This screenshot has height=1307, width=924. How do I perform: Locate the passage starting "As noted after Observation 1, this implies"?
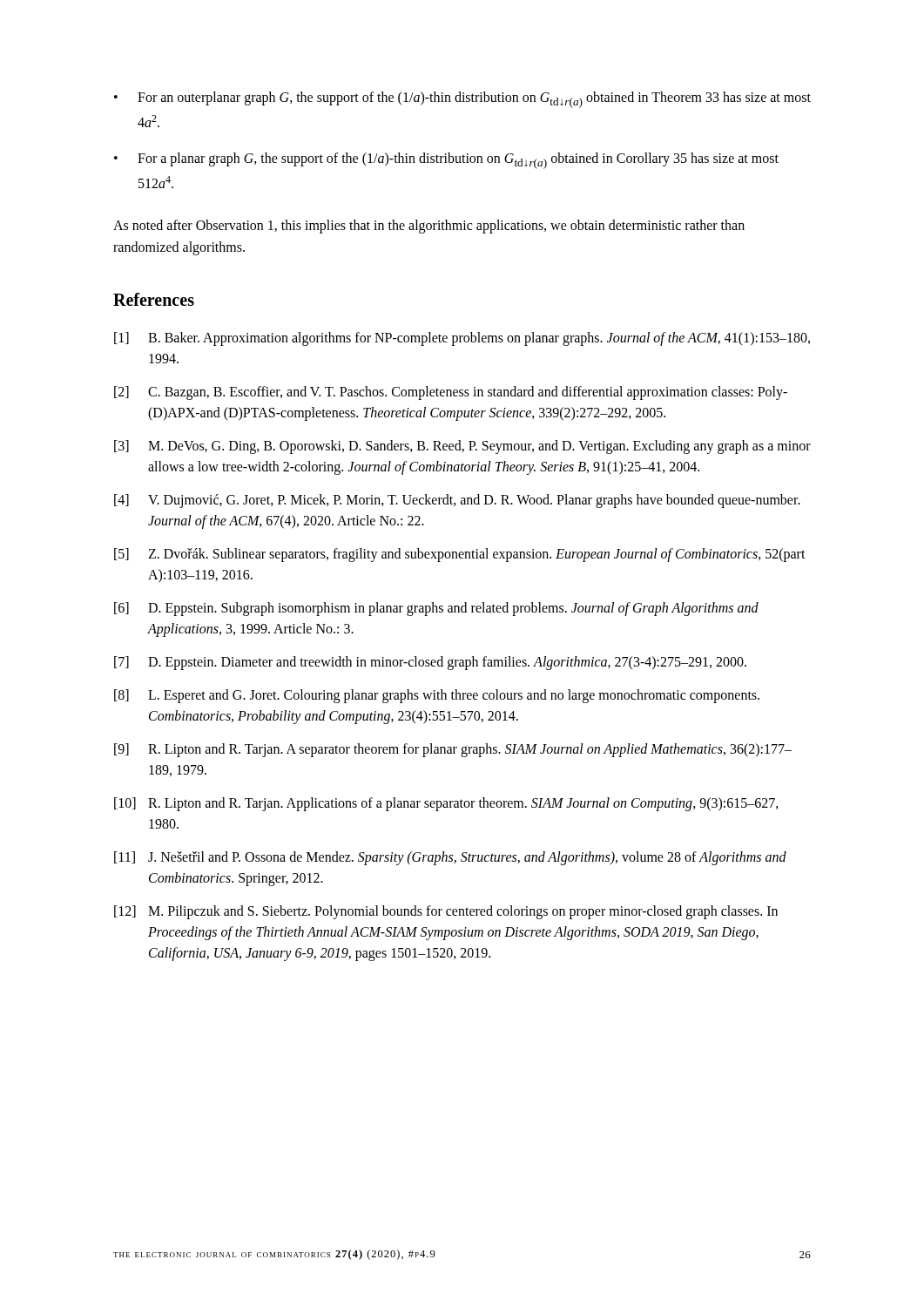point(429,236)
